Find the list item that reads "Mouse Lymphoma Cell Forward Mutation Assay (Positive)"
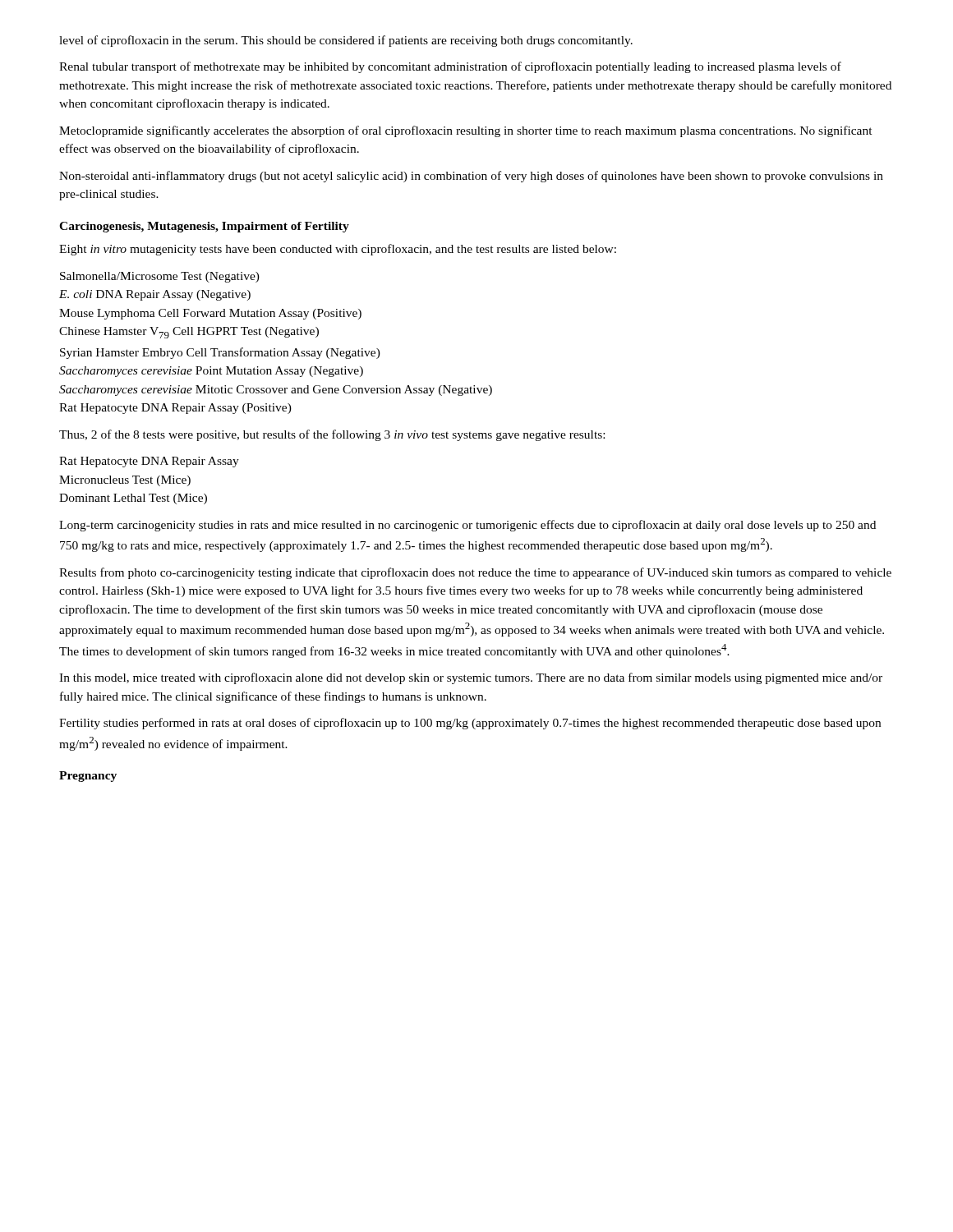Screen dimensions: 1232x953 pyautogui.click(x=211, y=312)
